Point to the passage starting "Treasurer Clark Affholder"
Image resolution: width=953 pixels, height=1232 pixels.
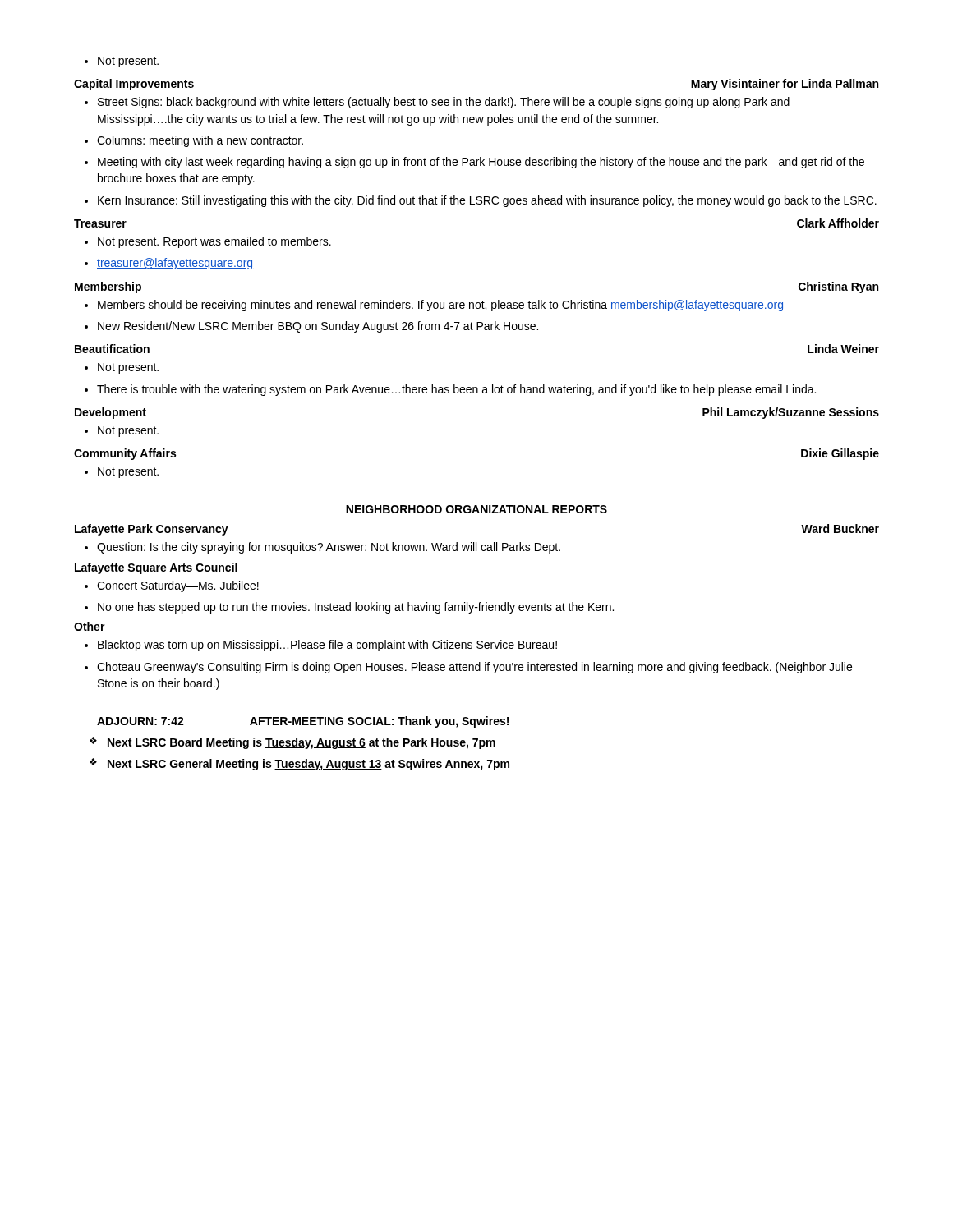click(94, 222)
